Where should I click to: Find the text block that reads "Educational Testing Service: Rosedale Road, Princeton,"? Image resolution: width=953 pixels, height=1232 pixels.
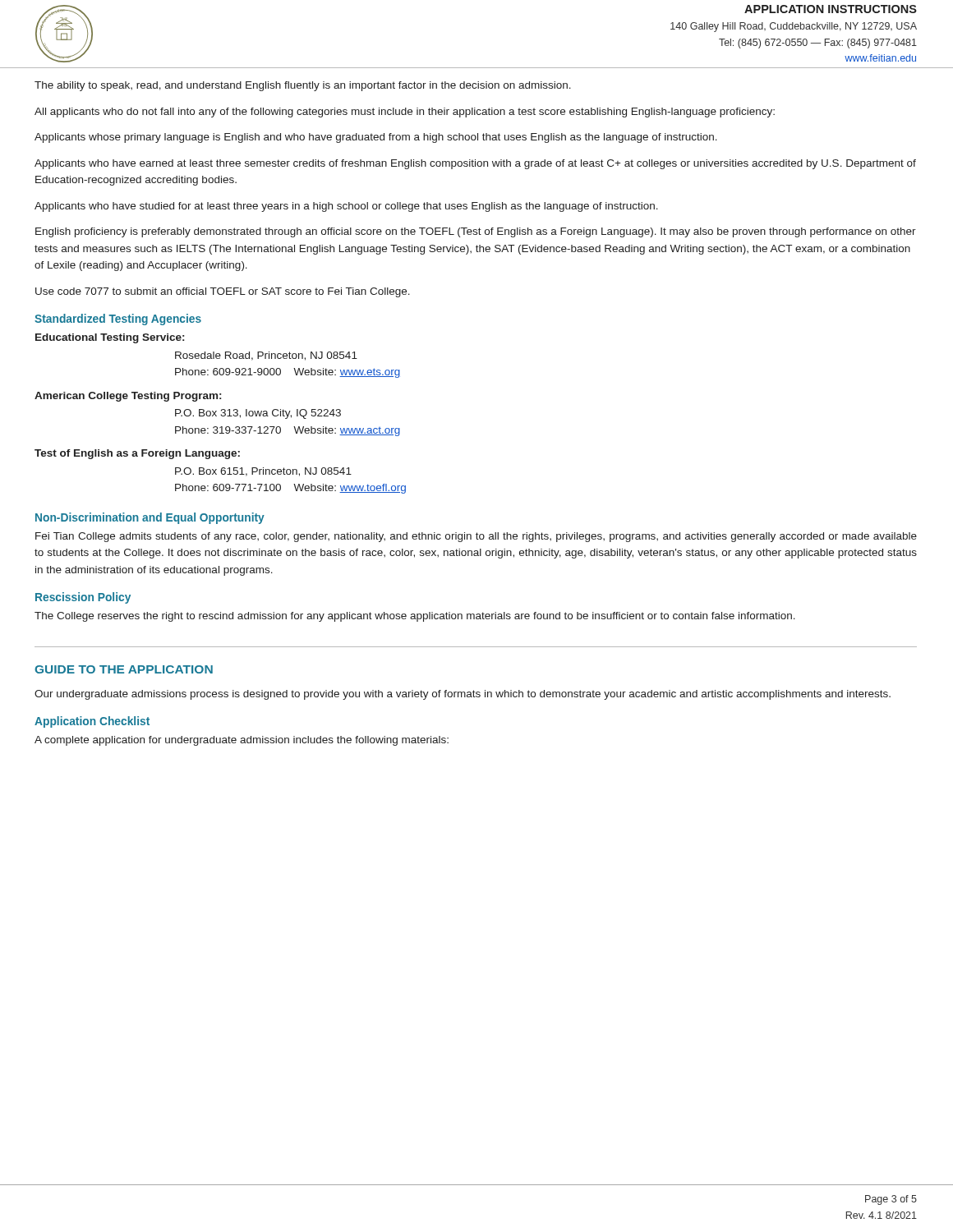[x=110, y=338]
